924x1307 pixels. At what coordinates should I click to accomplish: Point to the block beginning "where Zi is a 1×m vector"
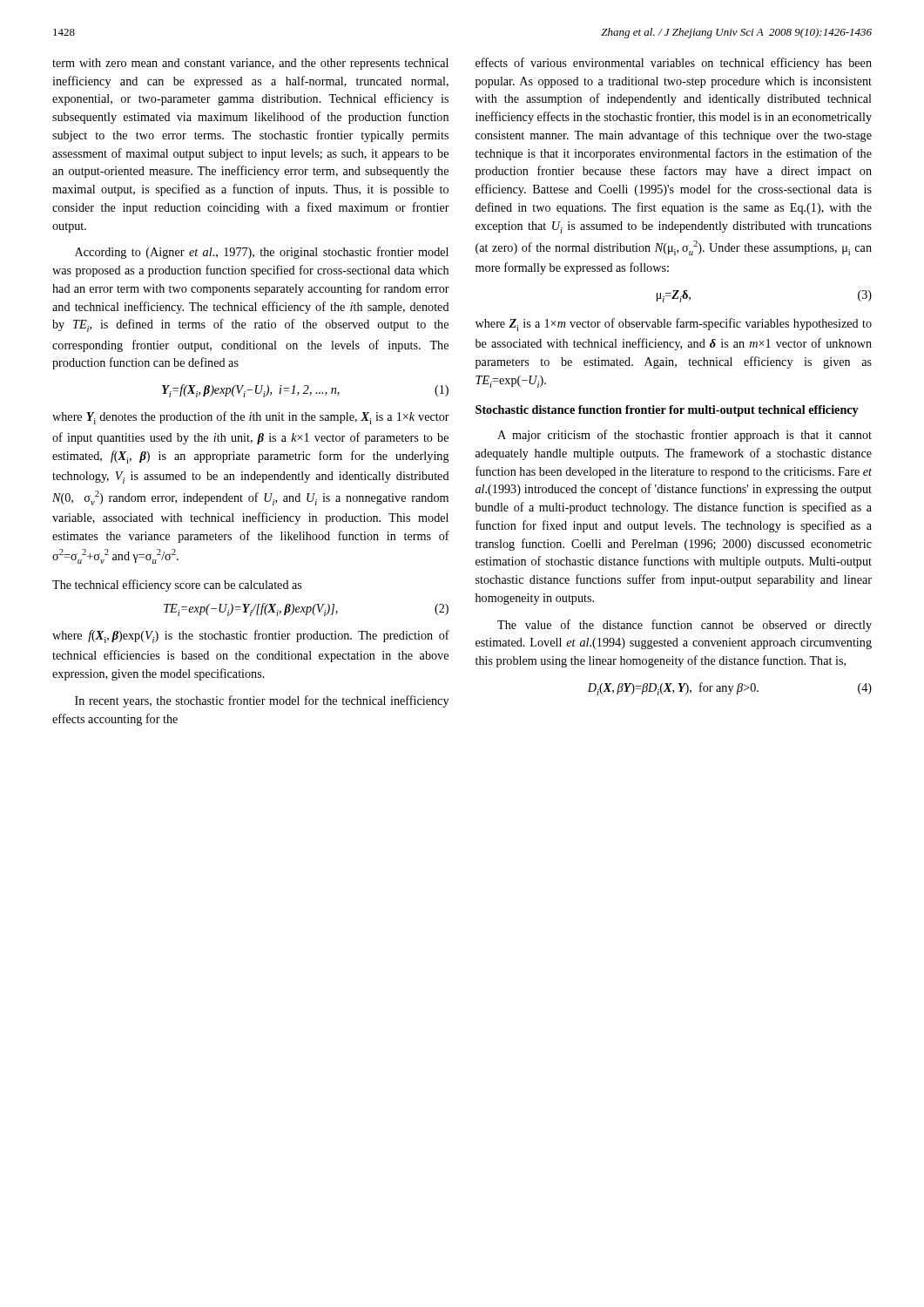[x=673, y=353]
